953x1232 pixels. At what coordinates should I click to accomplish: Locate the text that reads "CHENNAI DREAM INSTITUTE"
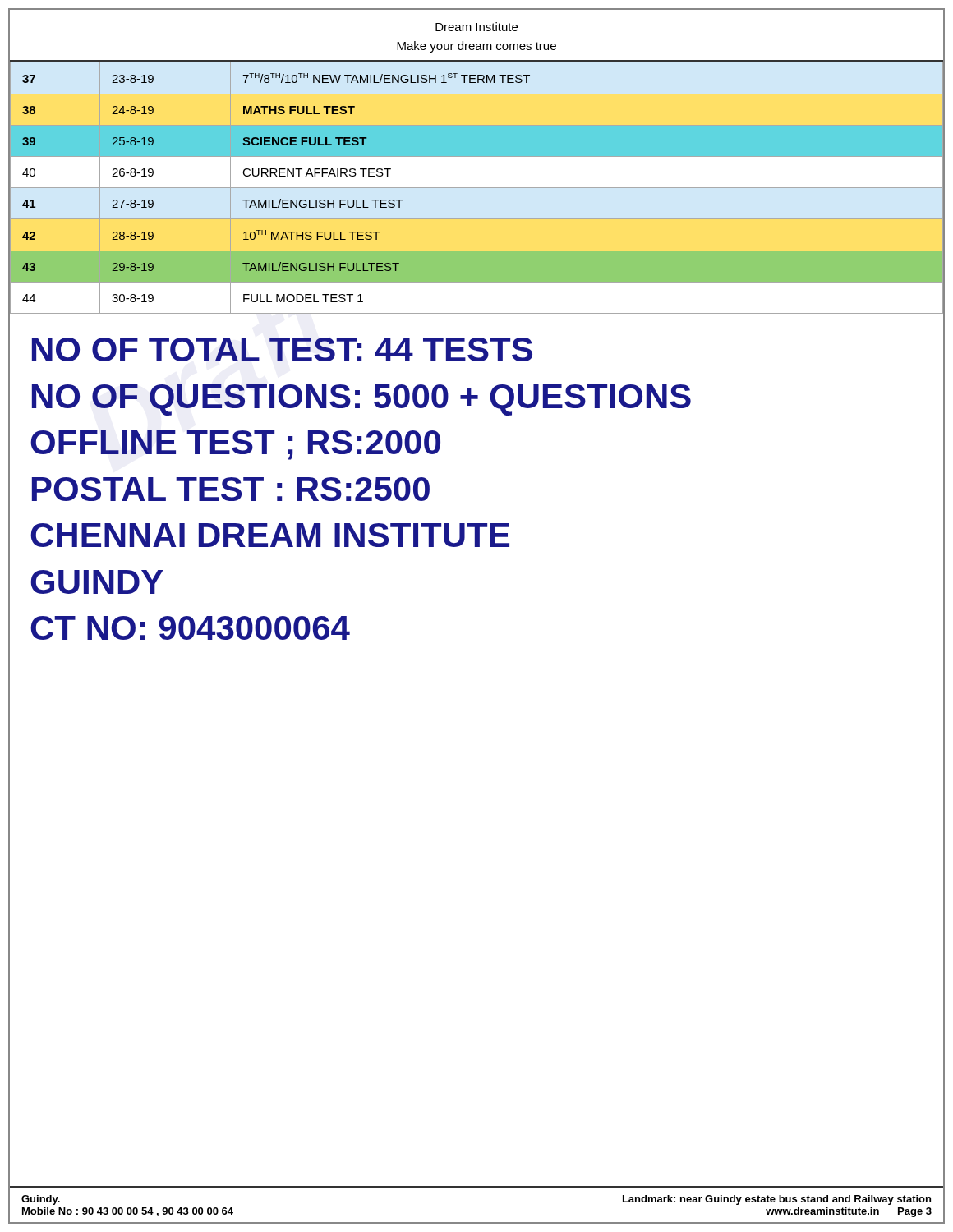476,536
